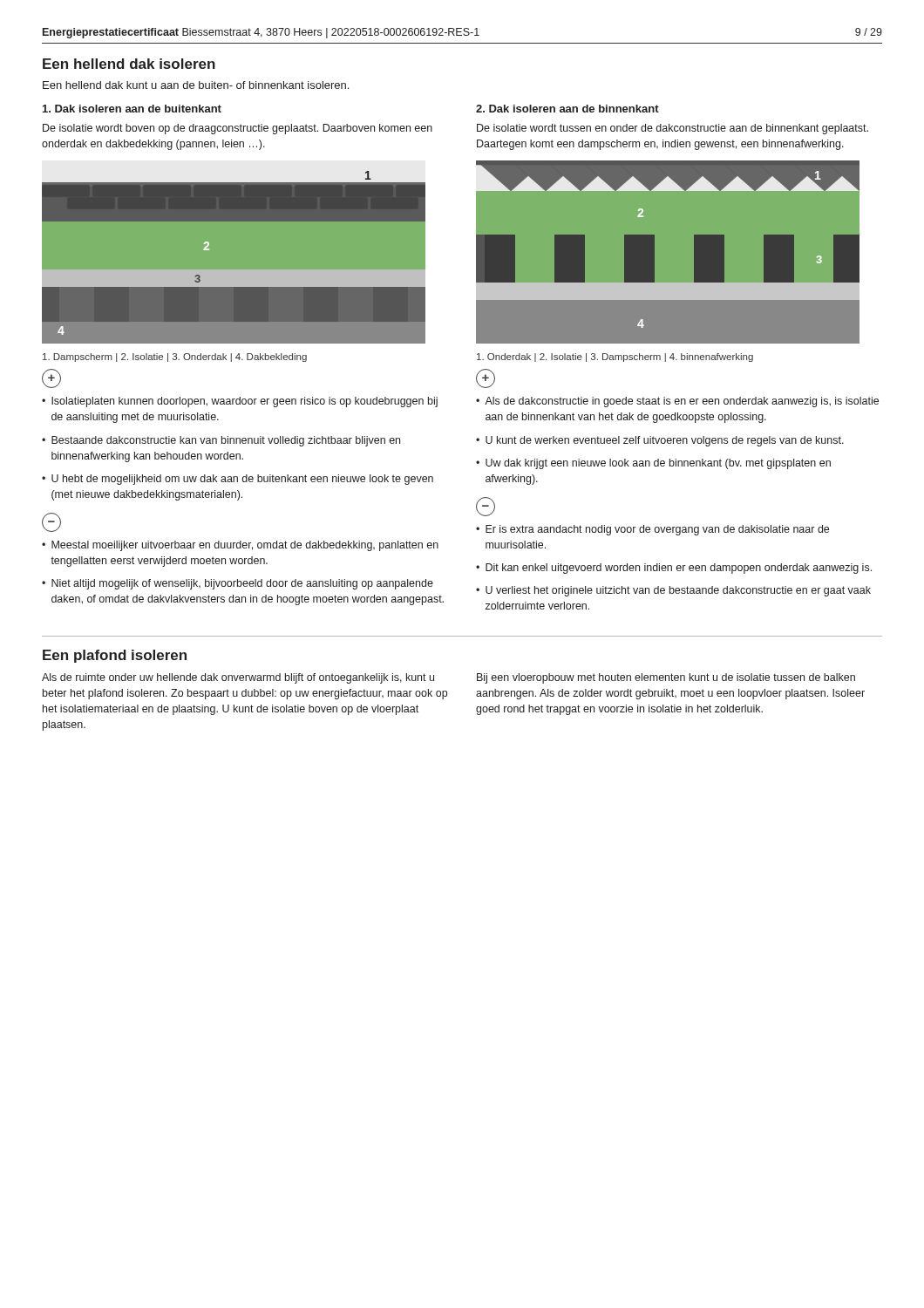The image size is (924, 1308).
Task: Find the section header that says "2. Dak isoleren aan de binnenkant"
Action: tap(567, 109)
